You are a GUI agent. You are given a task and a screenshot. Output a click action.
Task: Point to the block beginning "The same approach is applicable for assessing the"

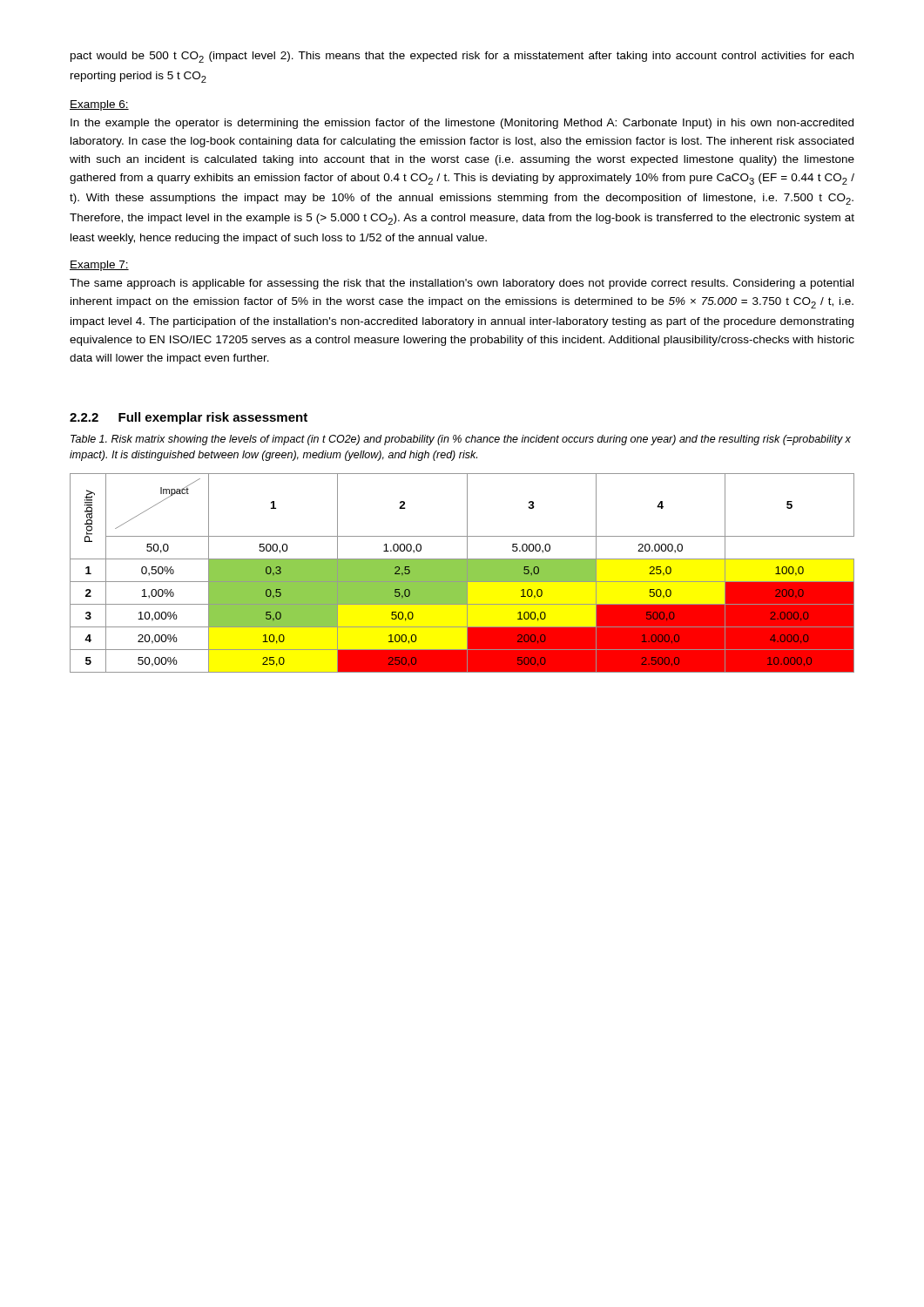point(462,320)
